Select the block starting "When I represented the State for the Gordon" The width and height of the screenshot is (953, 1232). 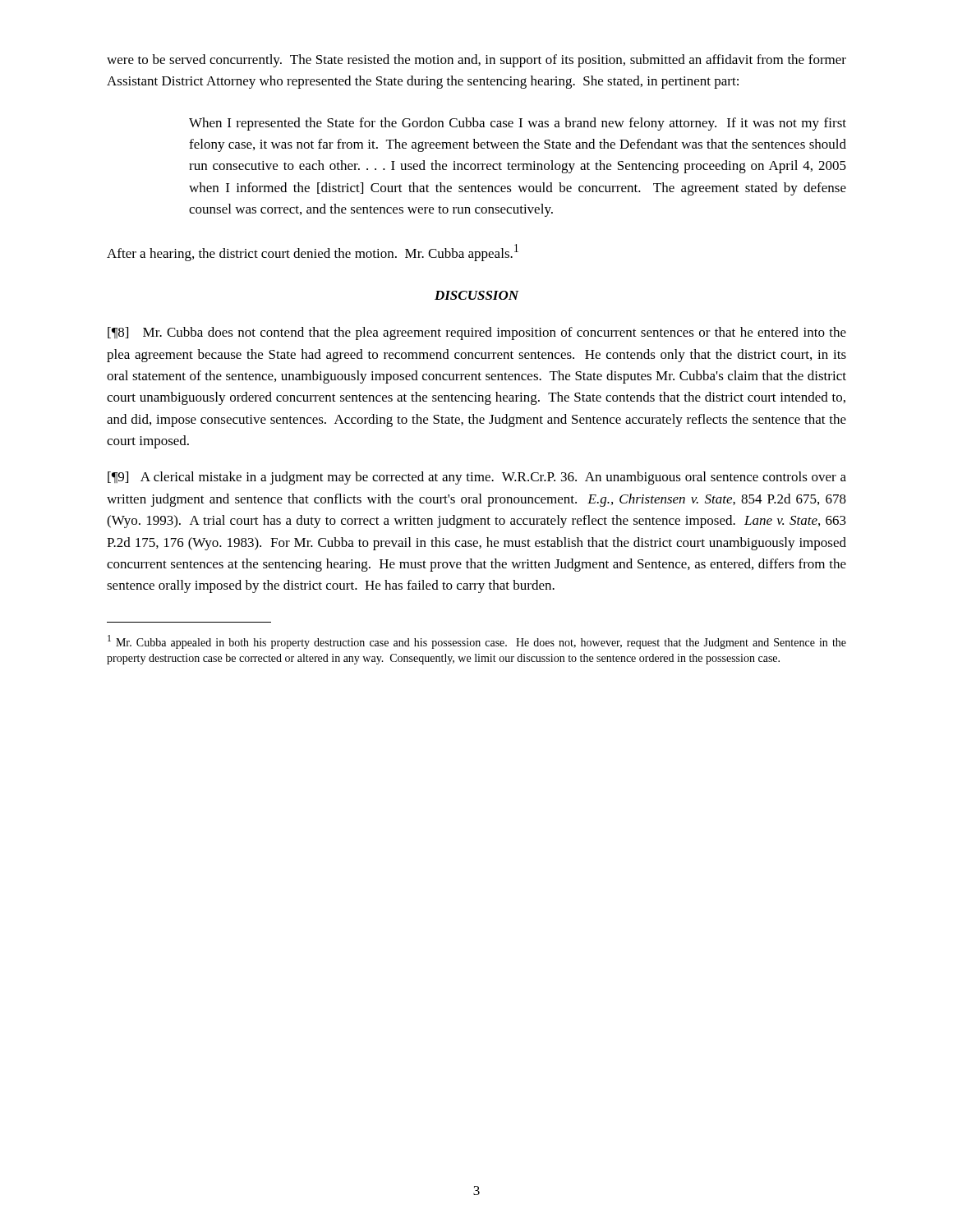click(x=518, y=166)
